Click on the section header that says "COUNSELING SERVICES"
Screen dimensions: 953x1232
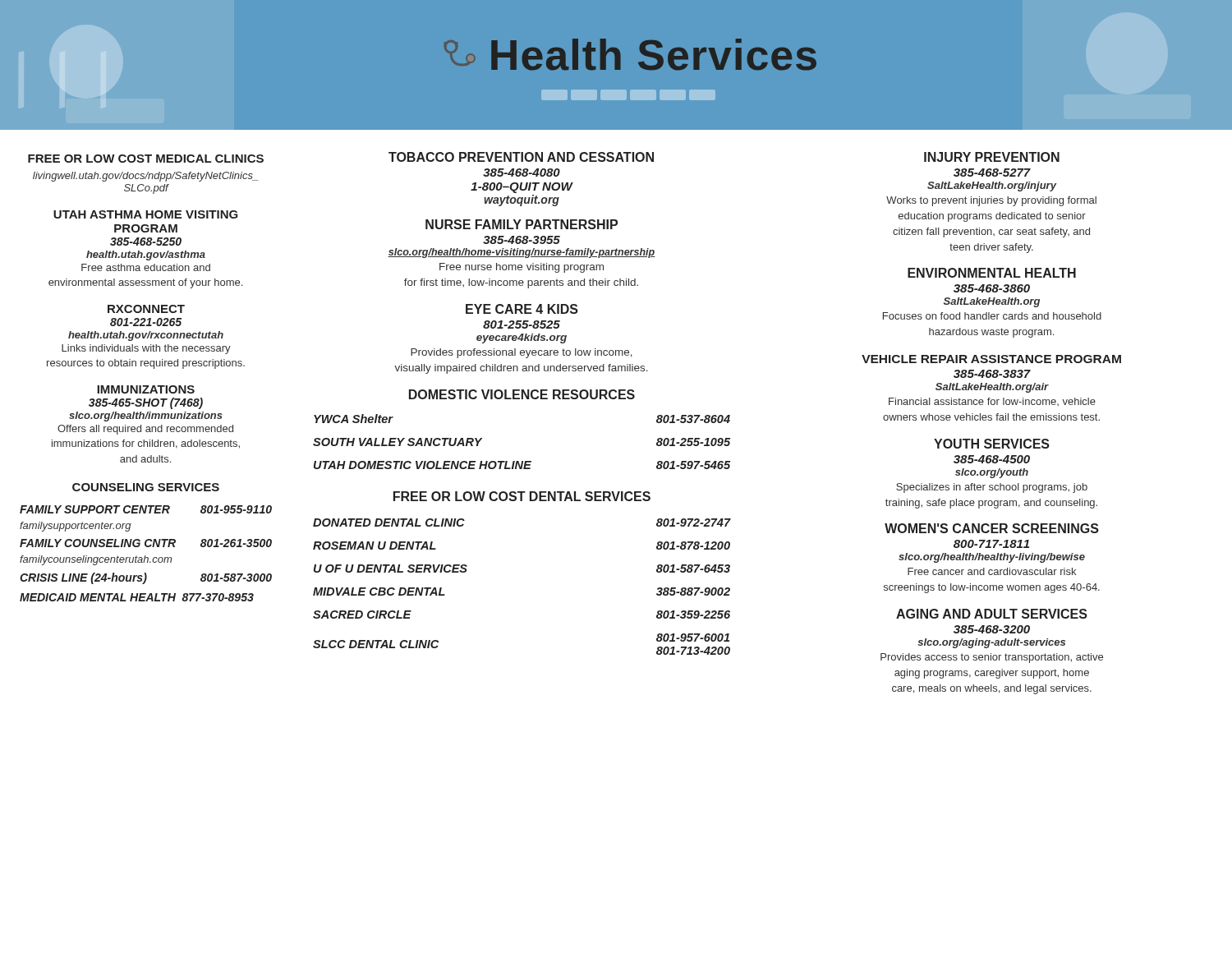click(146, 487)
